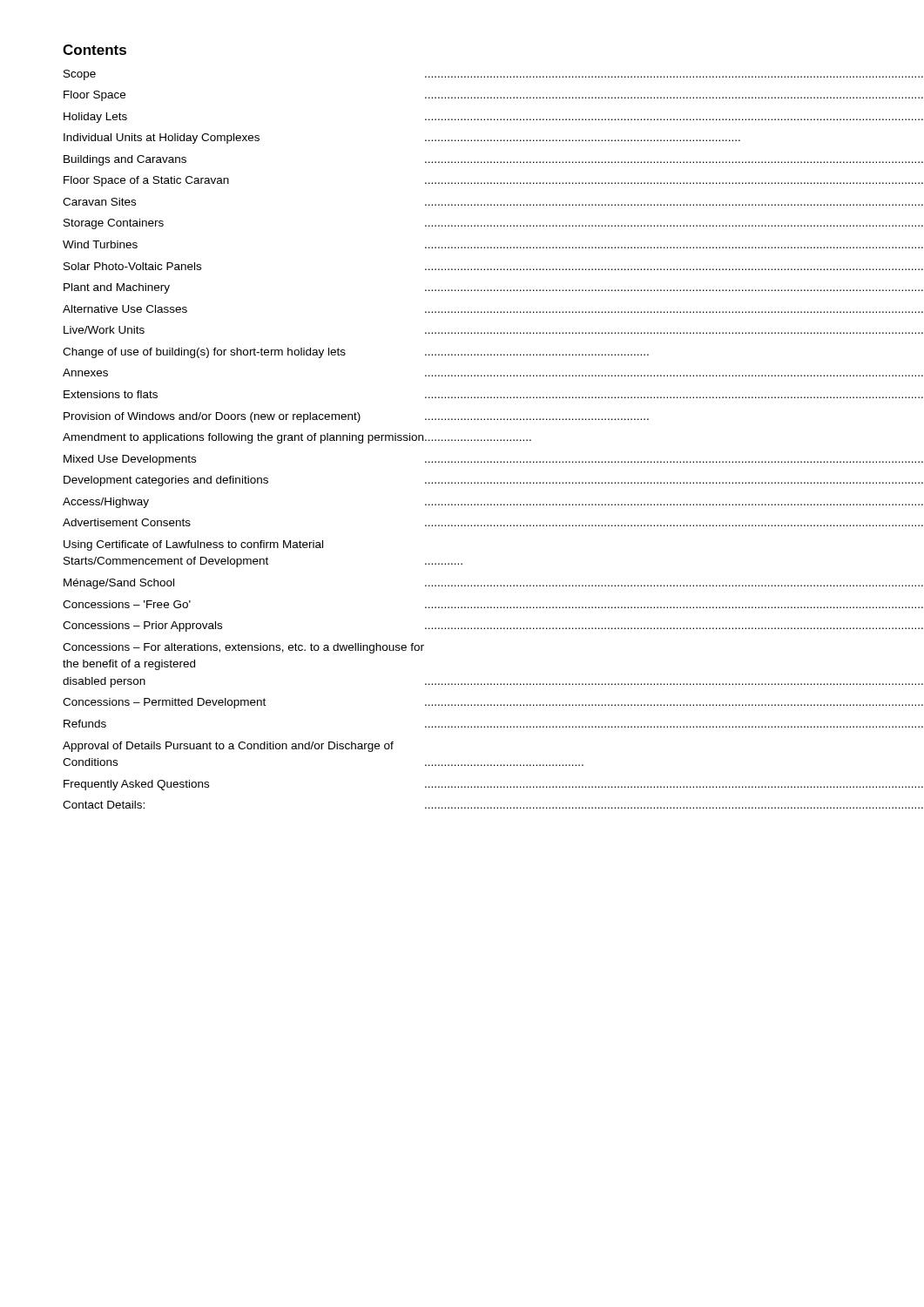Locate the list item with the text "Contact Details:"
Screen dimensions: 1307x924
493,805
